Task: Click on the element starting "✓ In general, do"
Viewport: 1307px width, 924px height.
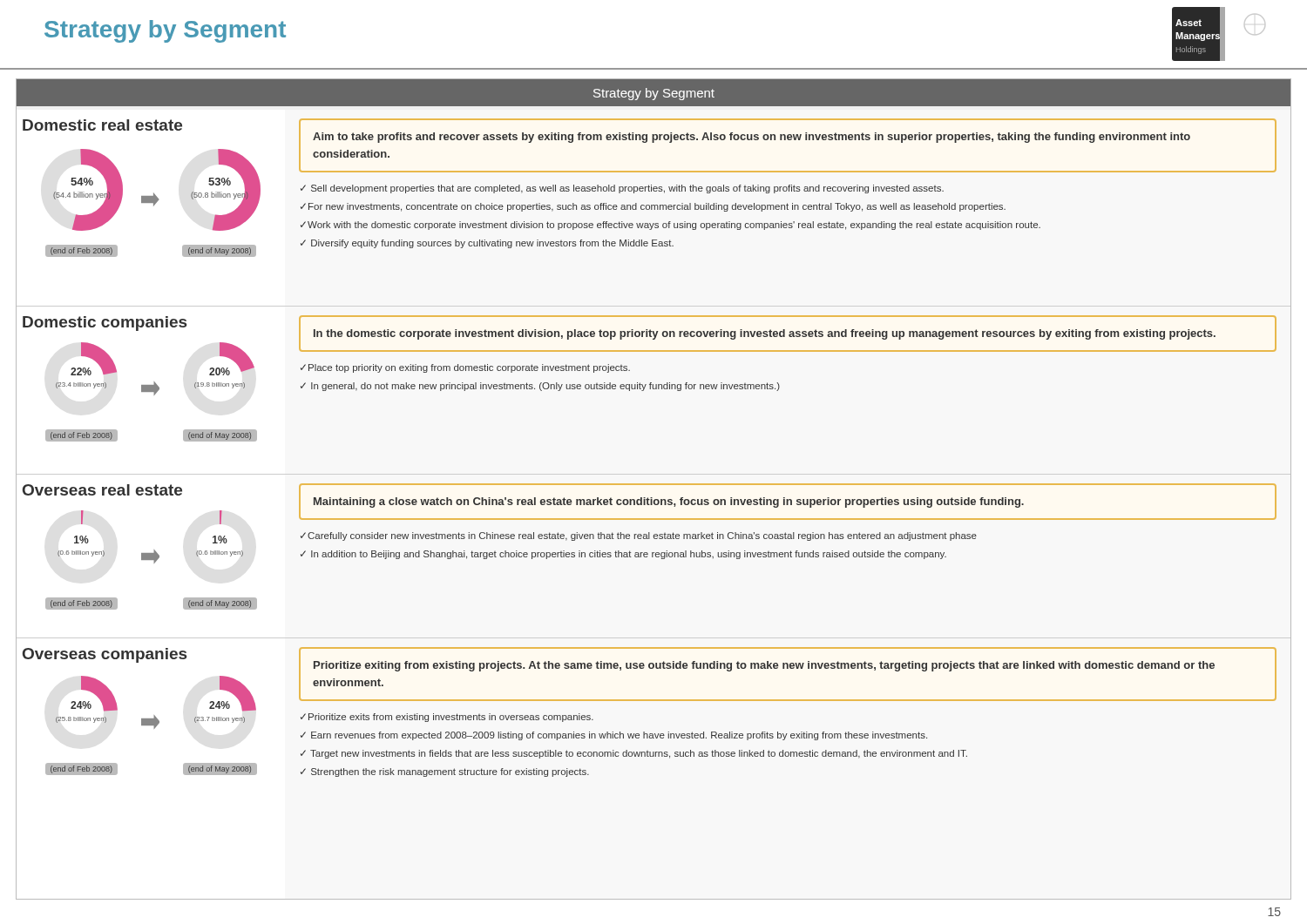Action: tap(539, 386)
